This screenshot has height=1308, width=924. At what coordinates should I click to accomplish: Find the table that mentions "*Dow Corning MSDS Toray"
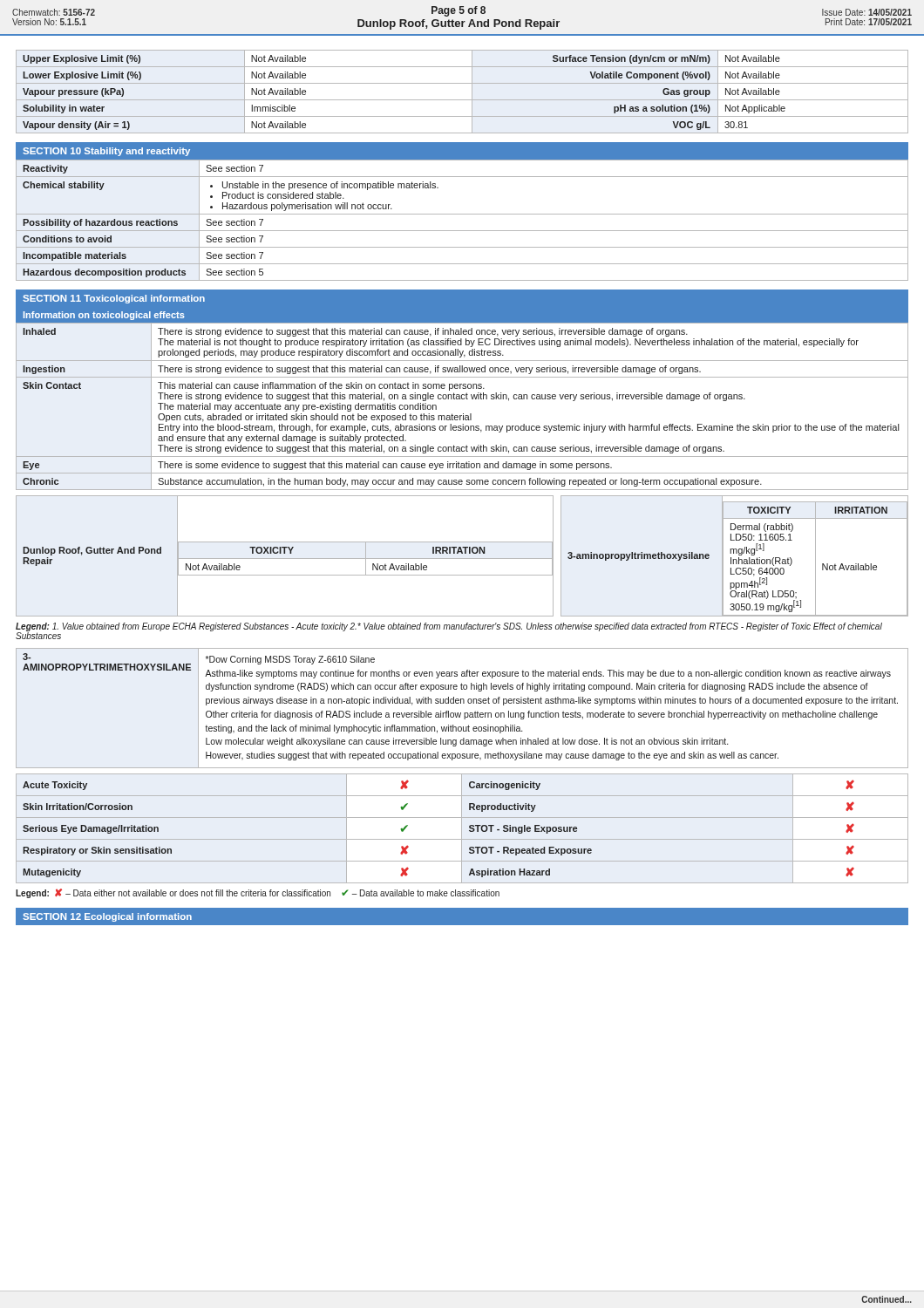[462, 708]
